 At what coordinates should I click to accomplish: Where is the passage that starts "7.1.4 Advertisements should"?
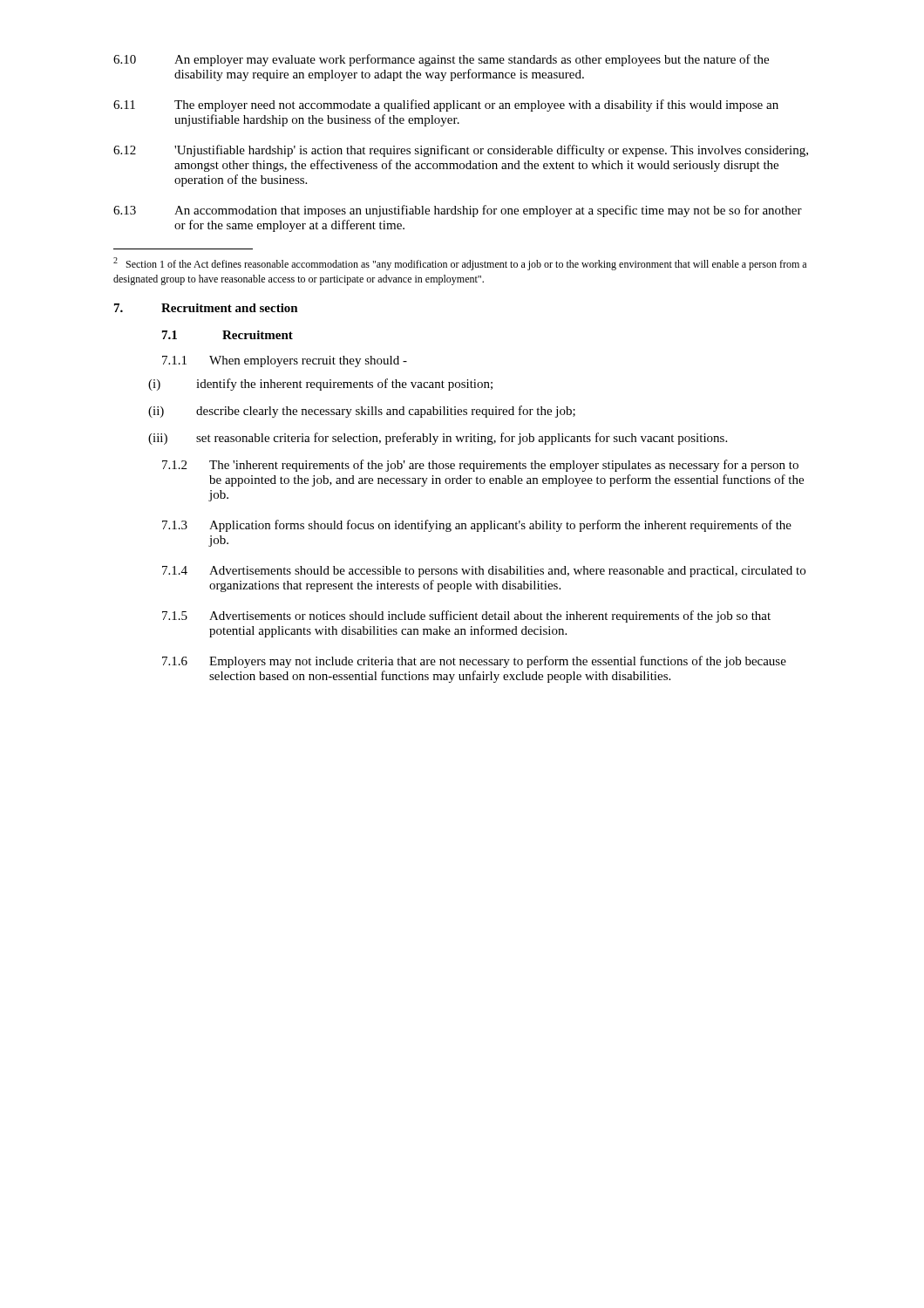click(486, 578)
